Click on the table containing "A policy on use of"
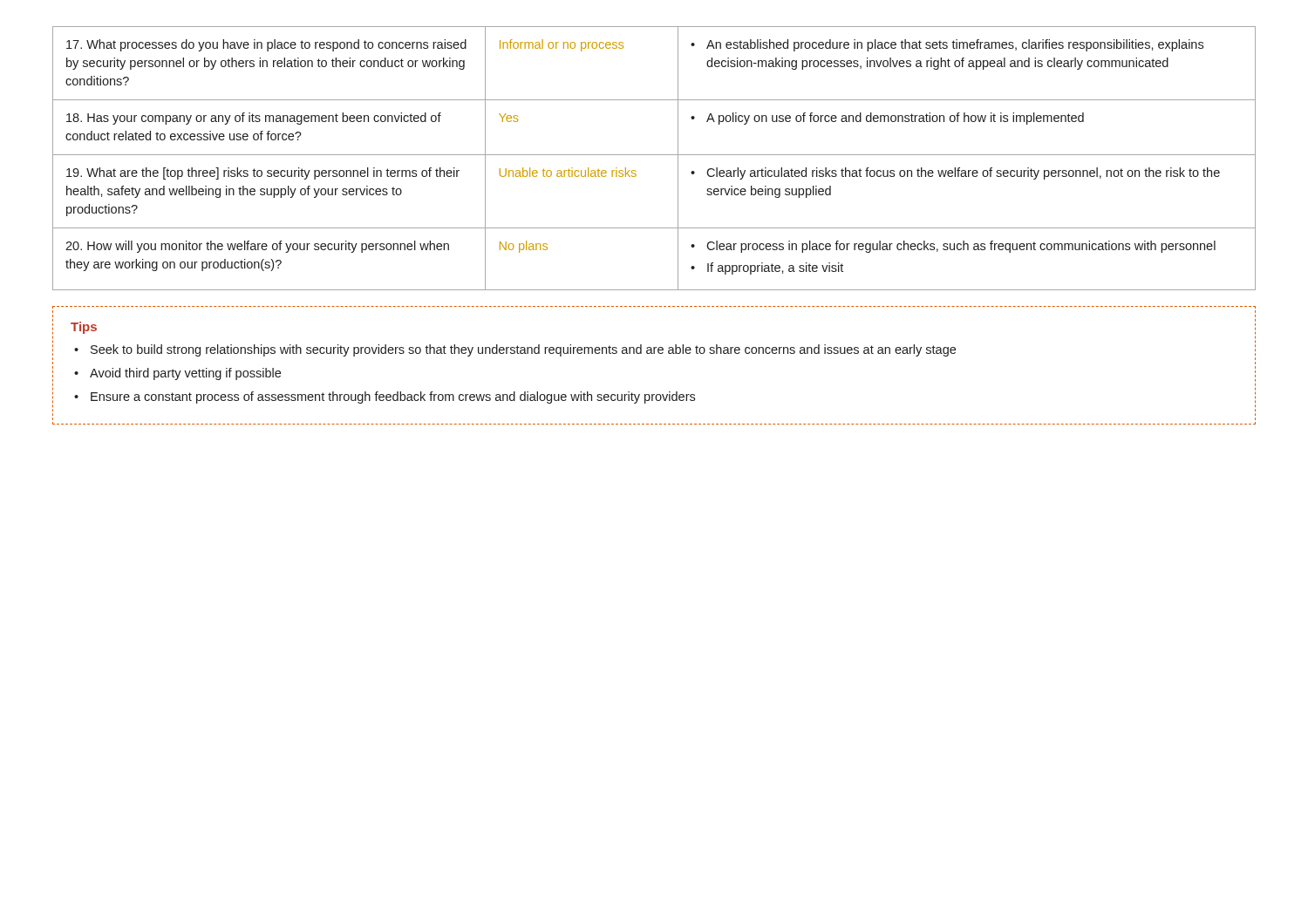 pyautogui.click(x=654, y=158)
